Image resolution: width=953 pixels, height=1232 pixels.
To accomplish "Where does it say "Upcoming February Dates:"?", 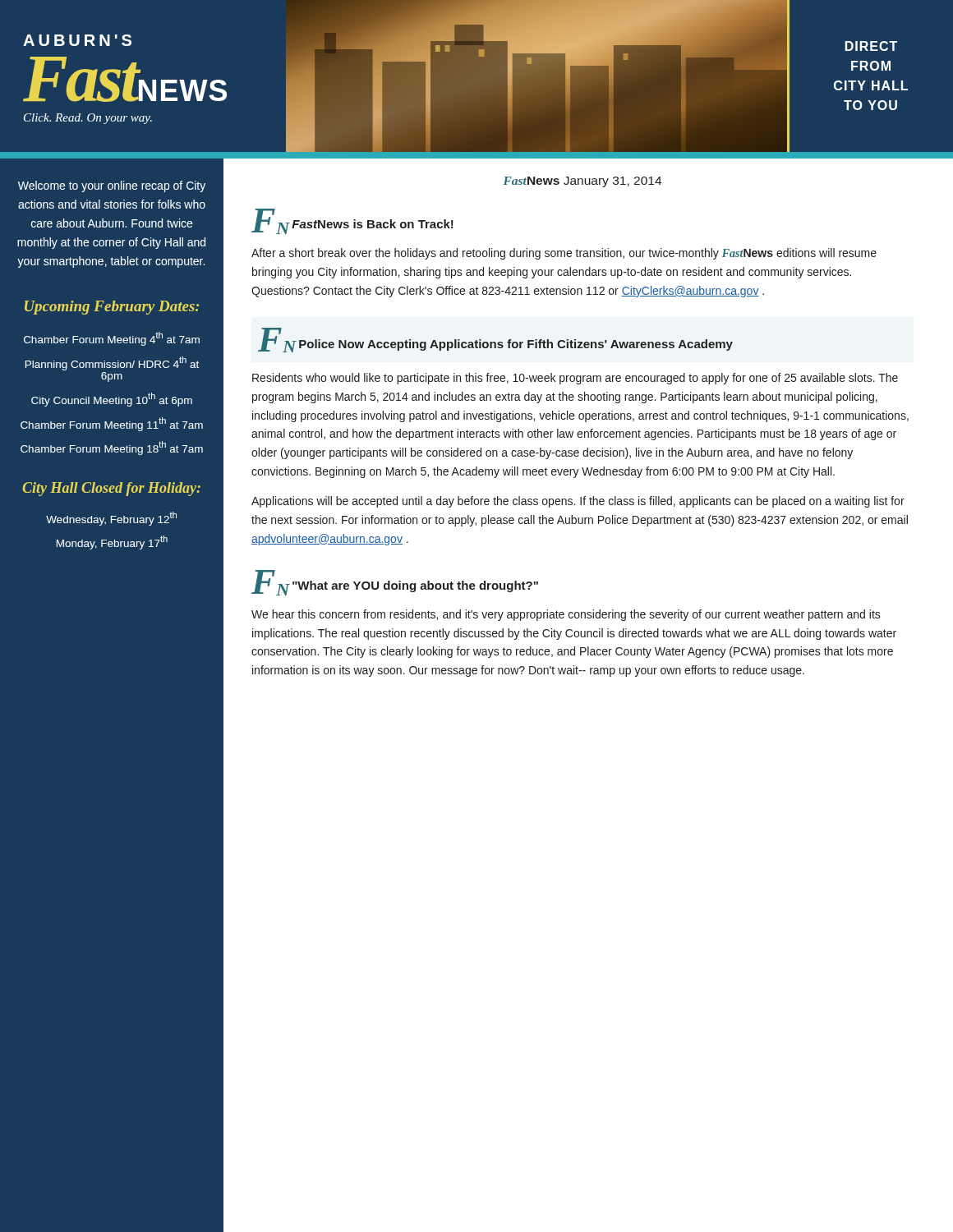I will 112,306.
